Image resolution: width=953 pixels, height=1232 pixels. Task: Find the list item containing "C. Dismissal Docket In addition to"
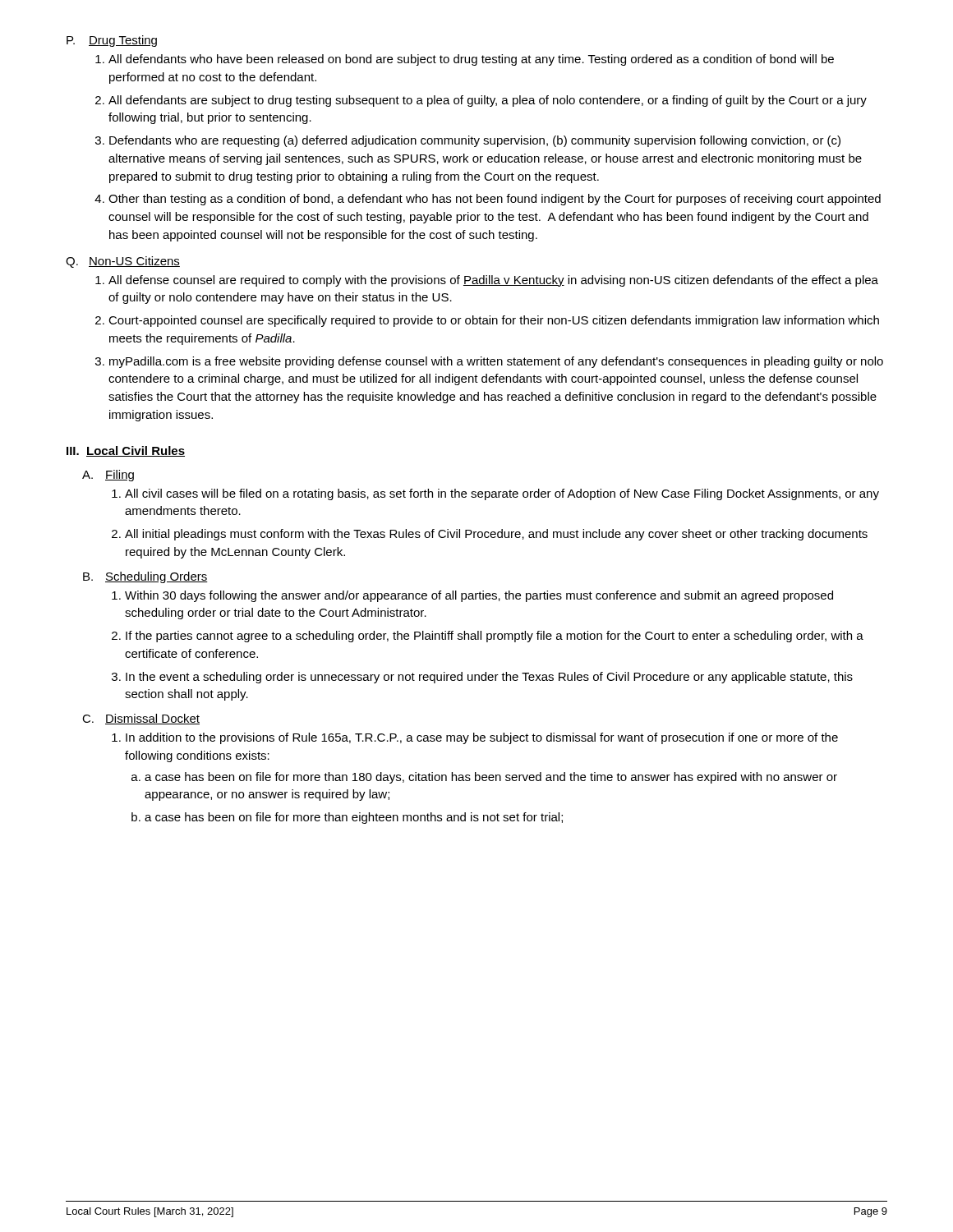tap(485, 769)
